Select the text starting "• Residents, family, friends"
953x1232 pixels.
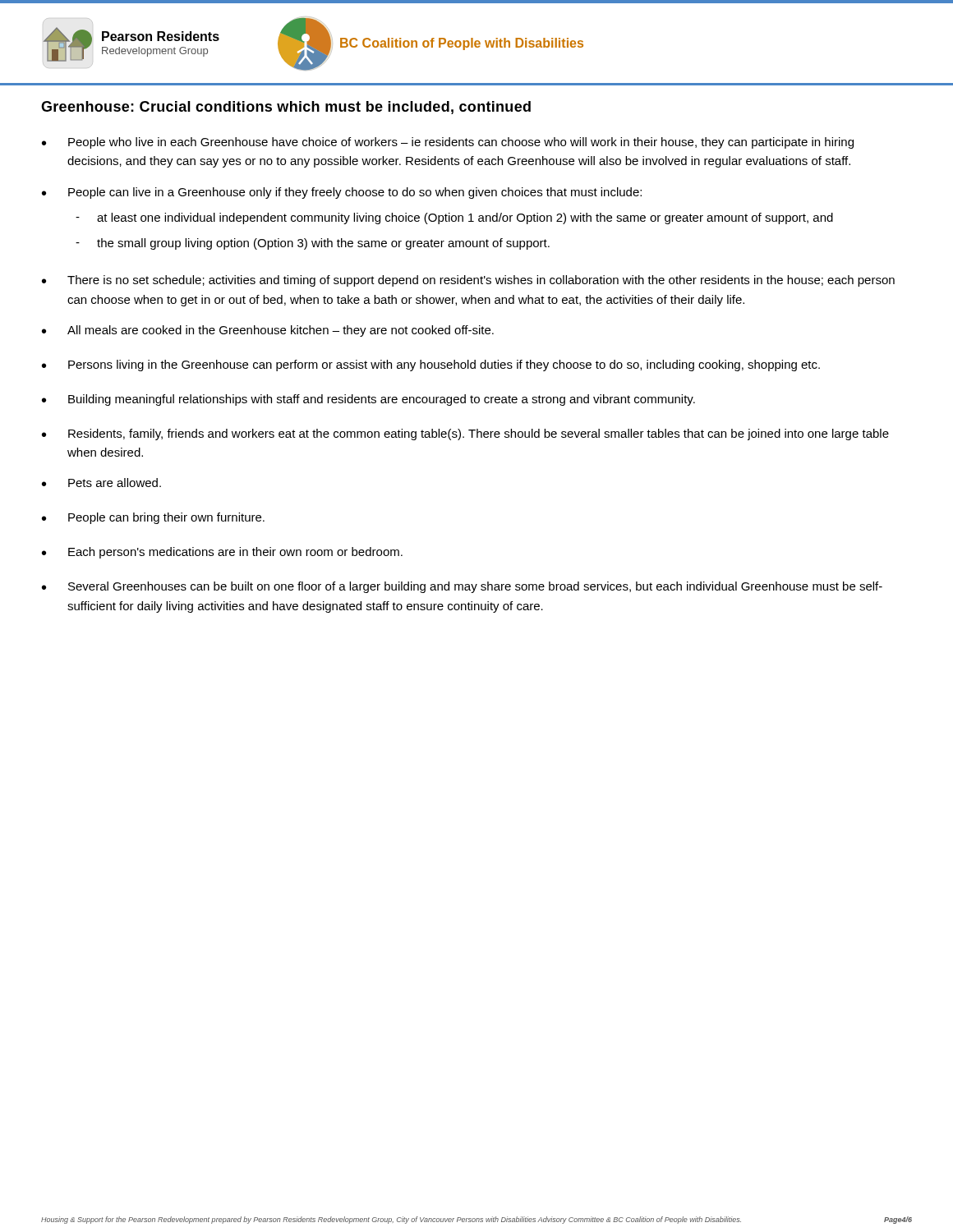(x=476, y=443)
